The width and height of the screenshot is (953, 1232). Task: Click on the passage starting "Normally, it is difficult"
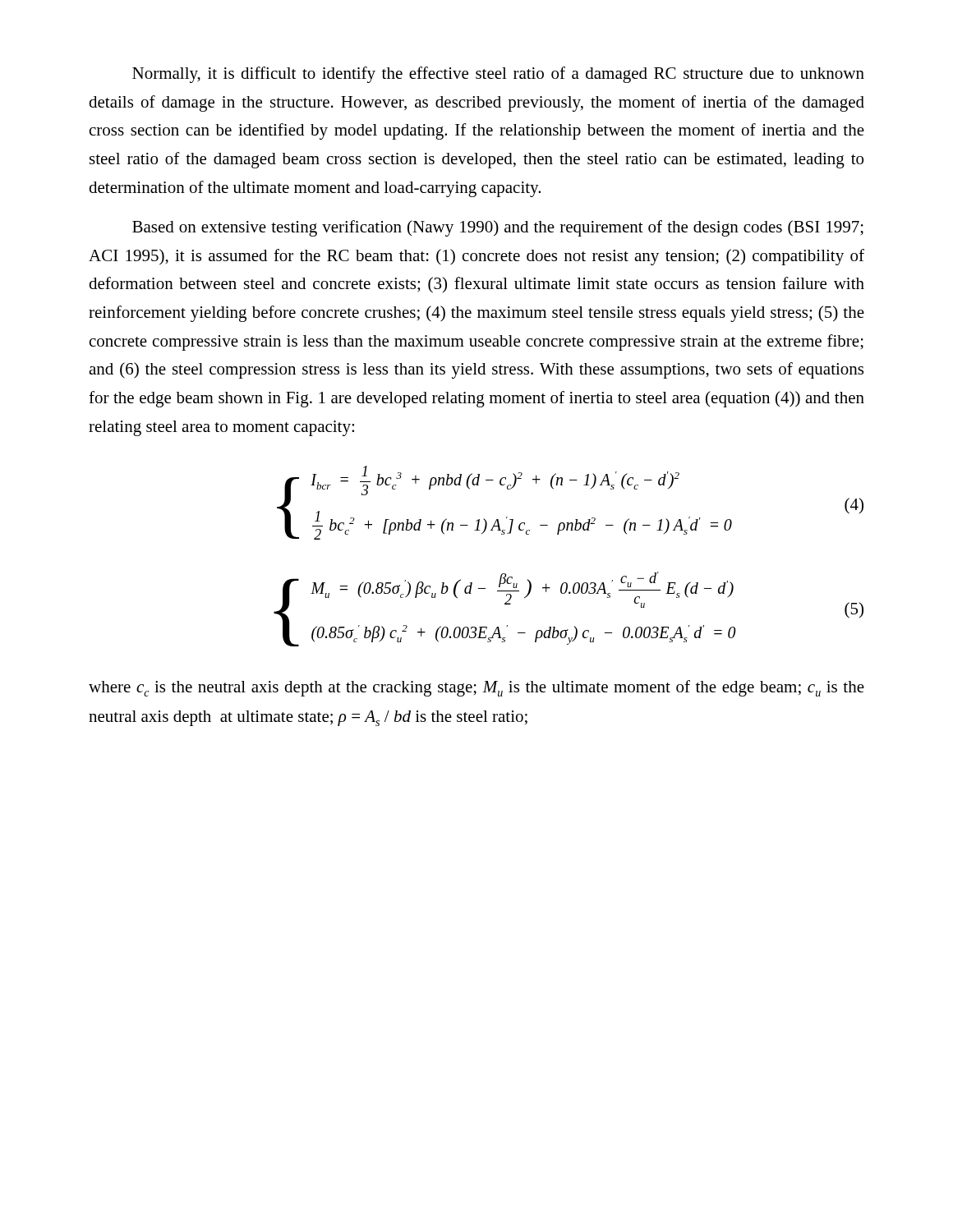tap(476, 130)
